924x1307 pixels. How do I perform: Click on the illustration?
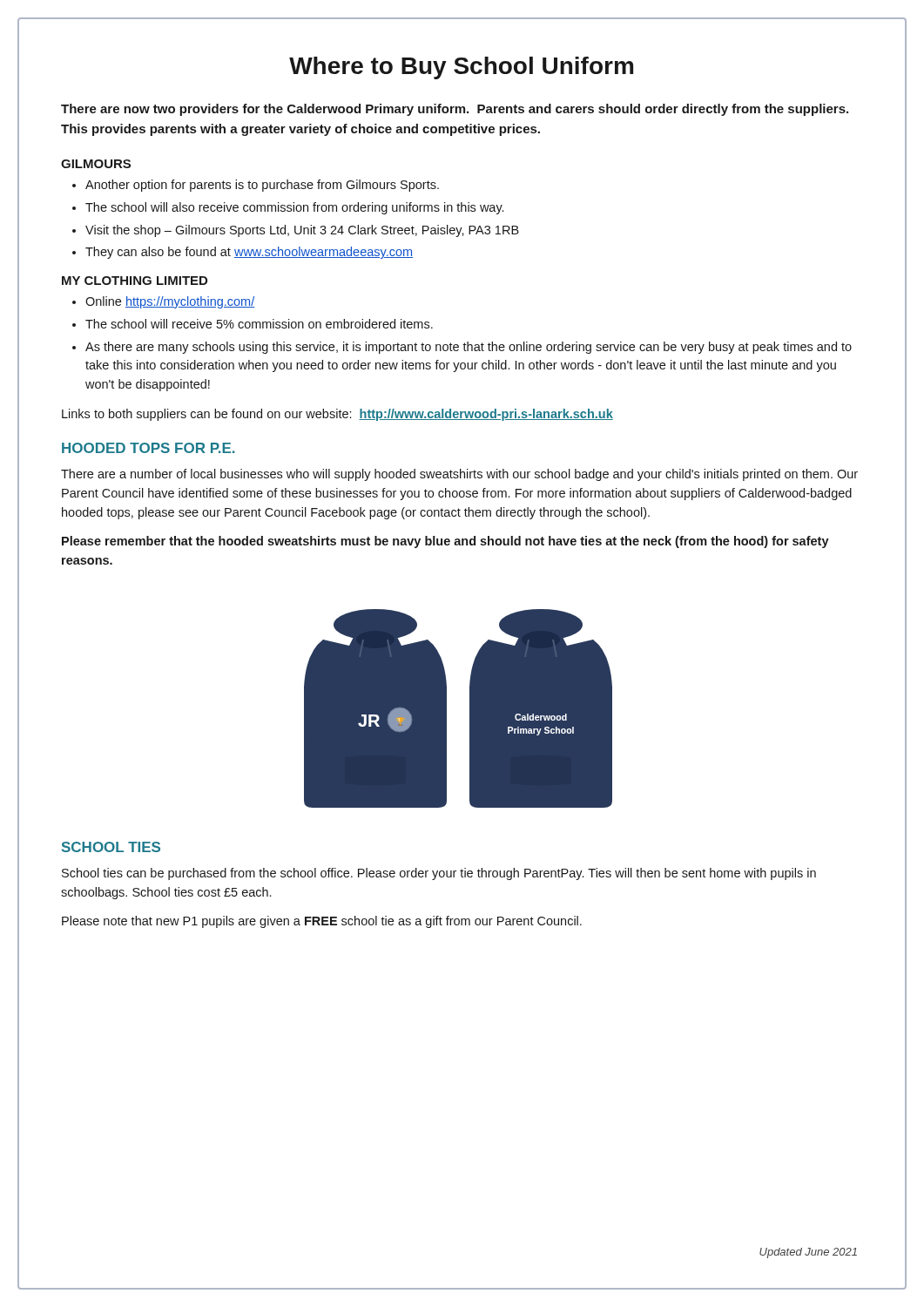point(462,706)
